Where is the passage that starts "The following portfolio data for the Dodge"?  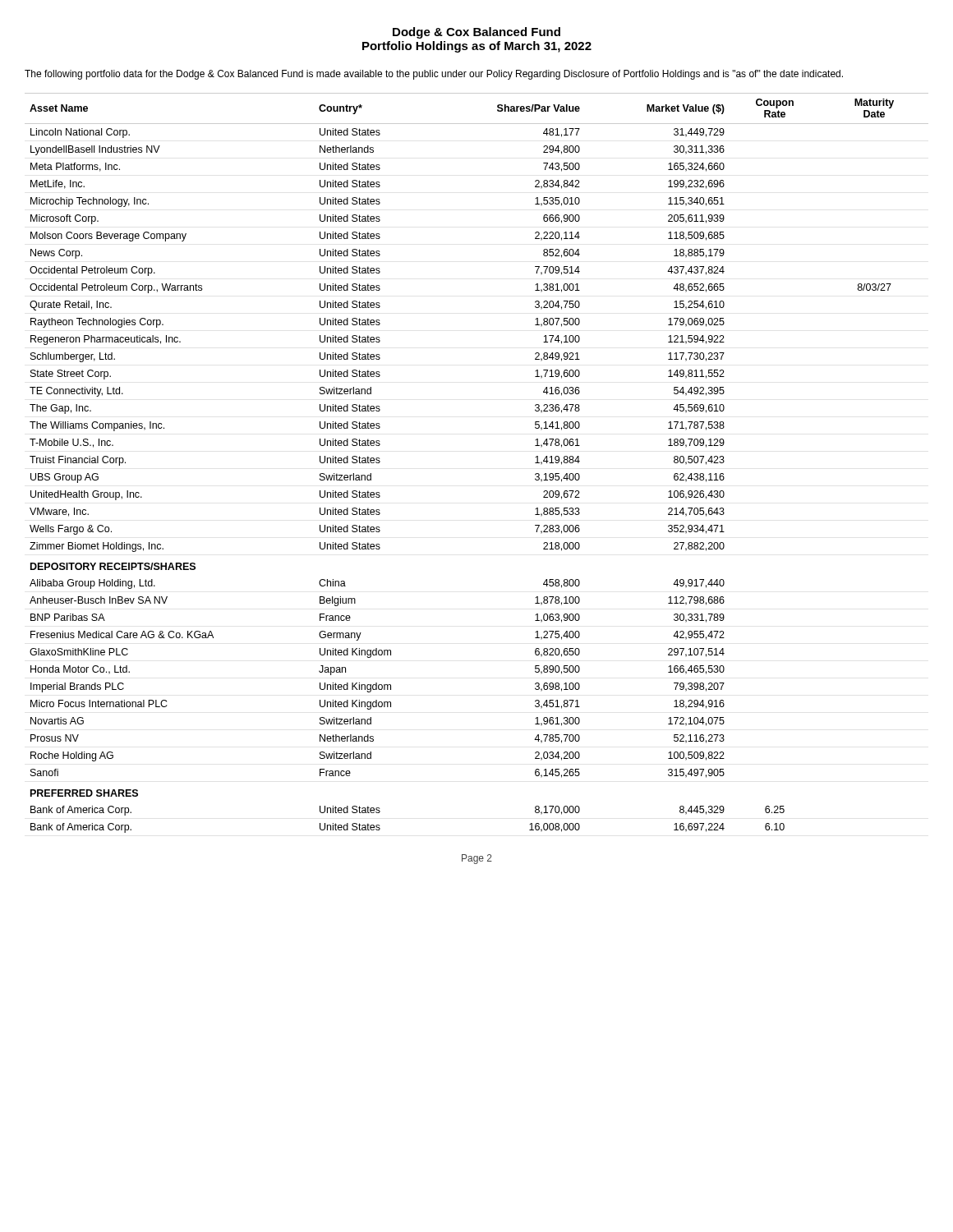pos(434,74)
